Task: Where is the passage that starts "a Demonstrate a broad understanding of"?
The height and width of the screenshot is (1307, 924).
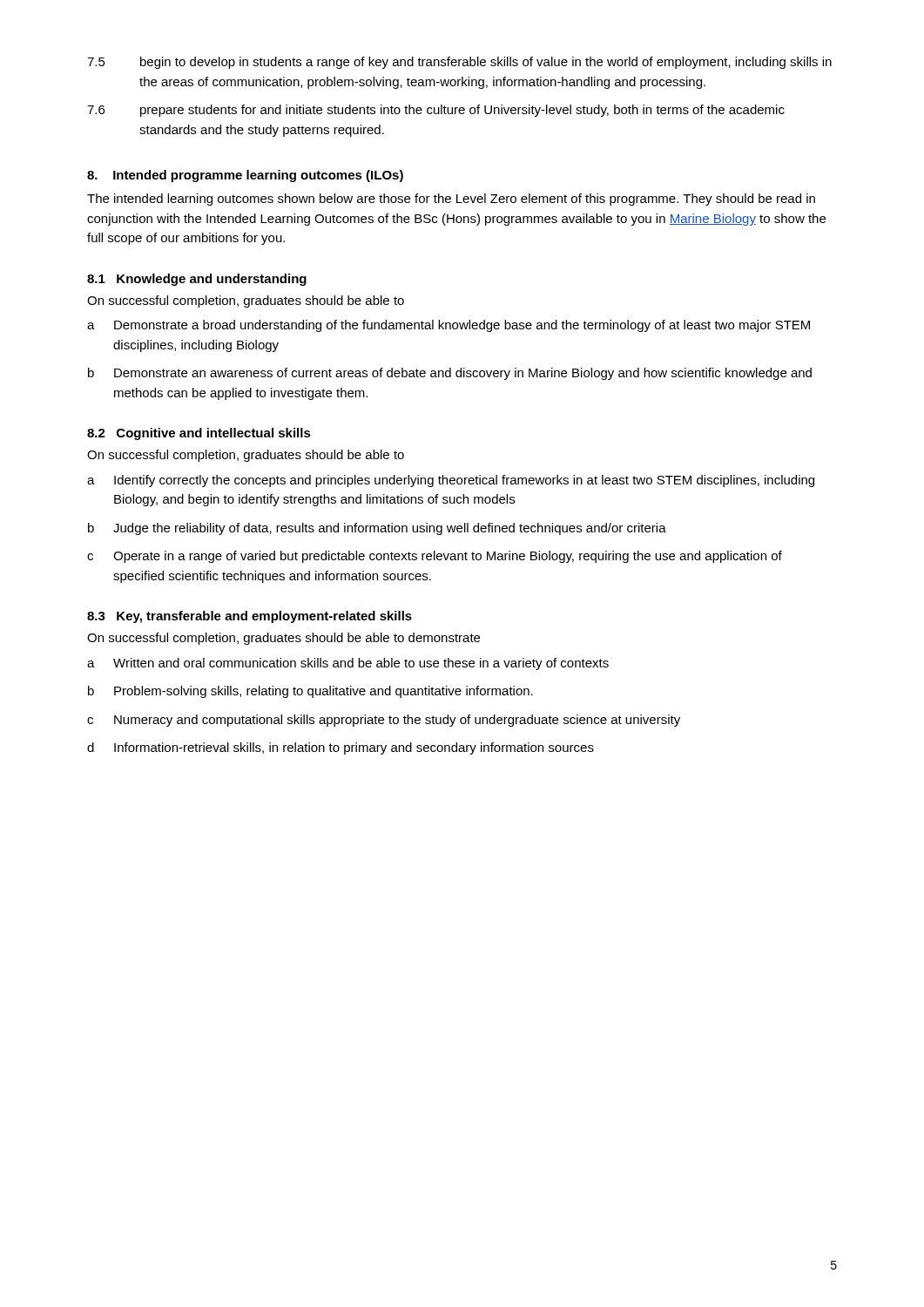Action: tap(462, 335)
